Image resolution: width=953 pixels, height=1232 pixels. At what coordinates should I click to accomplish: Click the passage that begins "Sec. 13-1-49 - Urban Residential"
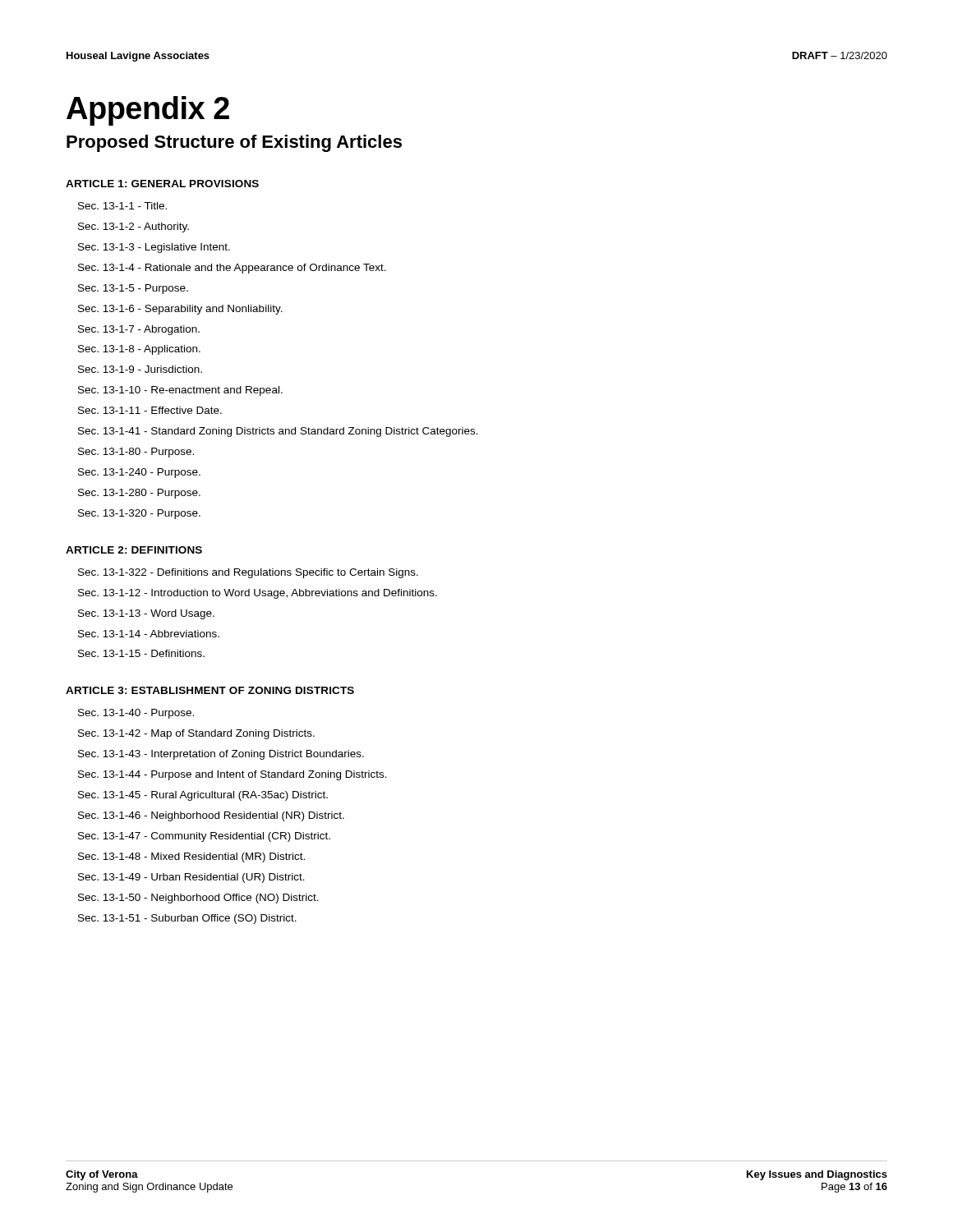tap(191, 877)
